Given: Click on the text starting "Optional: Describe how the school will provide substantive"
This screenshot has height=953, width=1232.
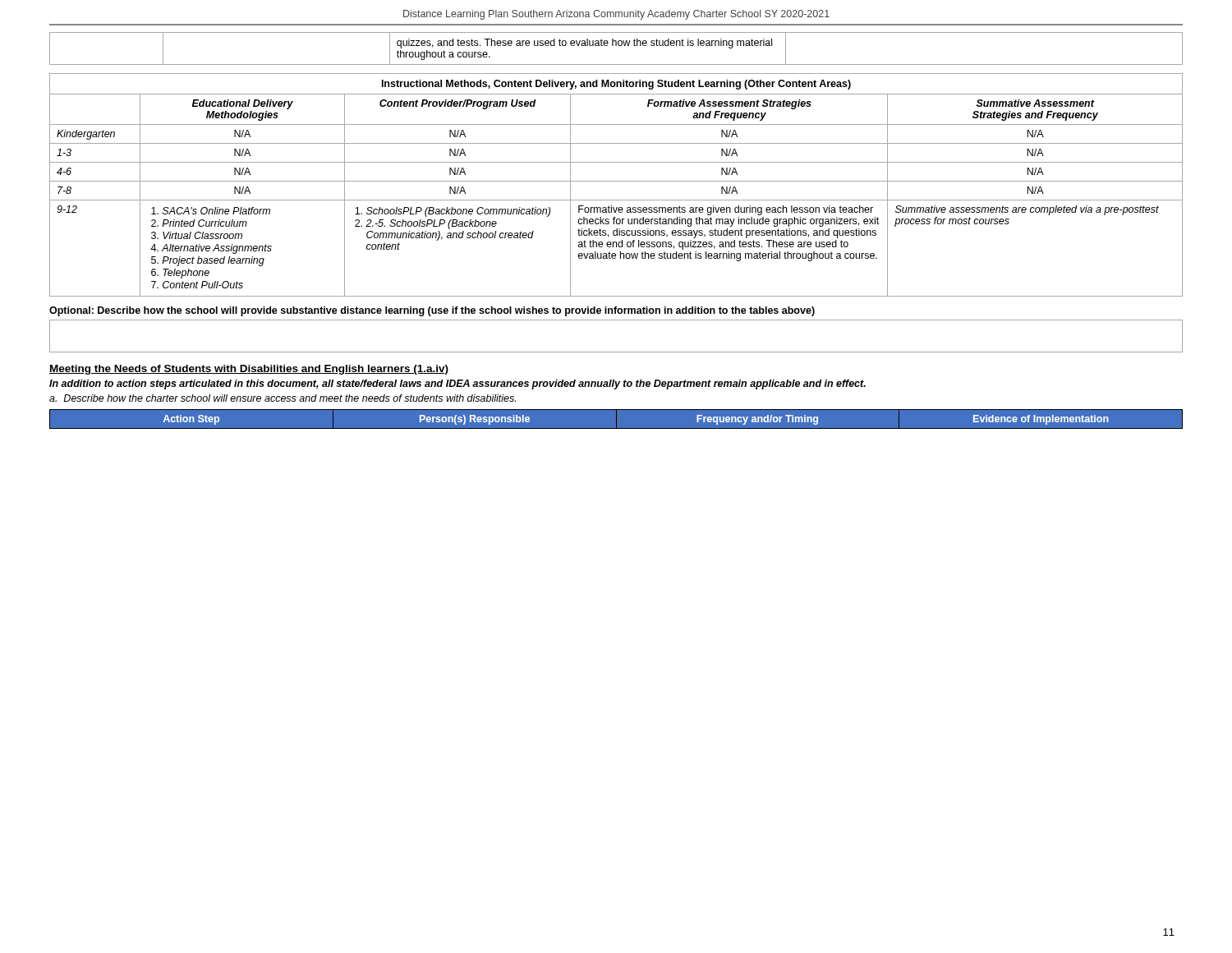Looking at the screenshot, I should (432, 311).
